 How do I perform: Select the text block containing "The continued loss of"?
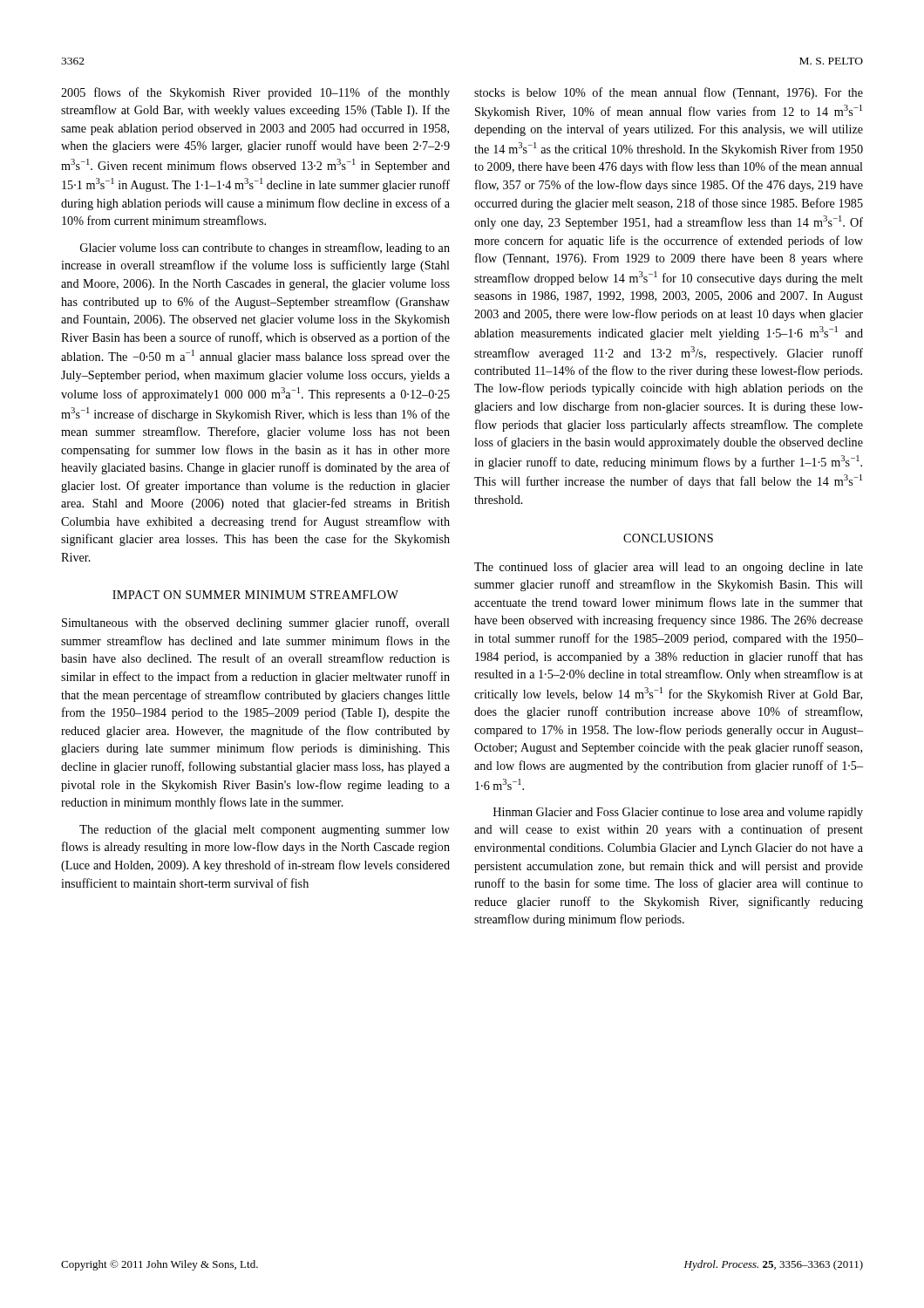[669, 676]
